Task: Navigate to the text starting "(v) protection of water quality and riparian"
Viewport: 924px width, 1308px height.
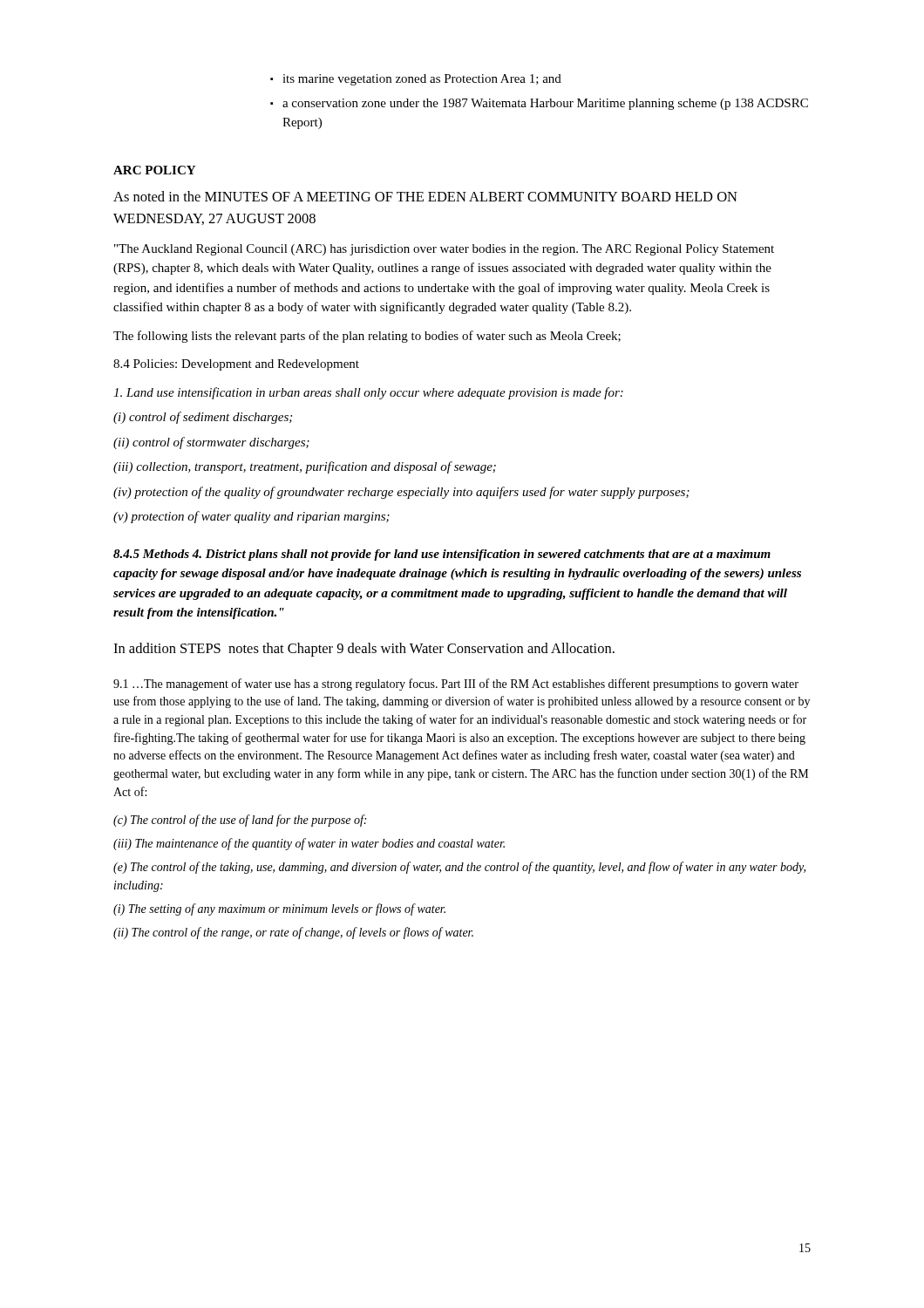Action: pyautogui.click(x=252, y=516)
